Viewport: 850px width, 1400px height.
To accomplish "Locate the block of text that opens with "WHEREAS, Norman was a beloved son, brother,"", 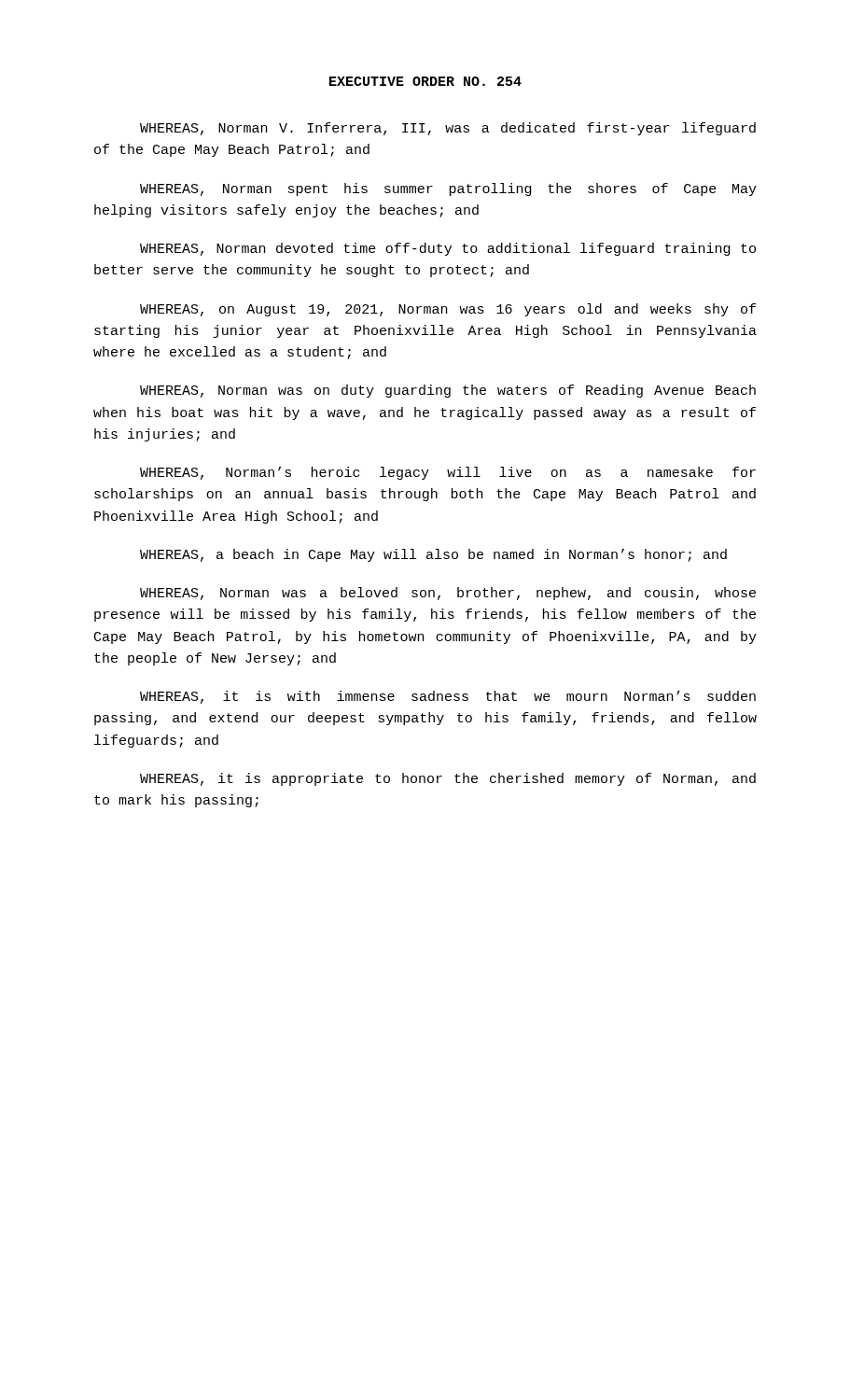I will [x=425, y=627].
